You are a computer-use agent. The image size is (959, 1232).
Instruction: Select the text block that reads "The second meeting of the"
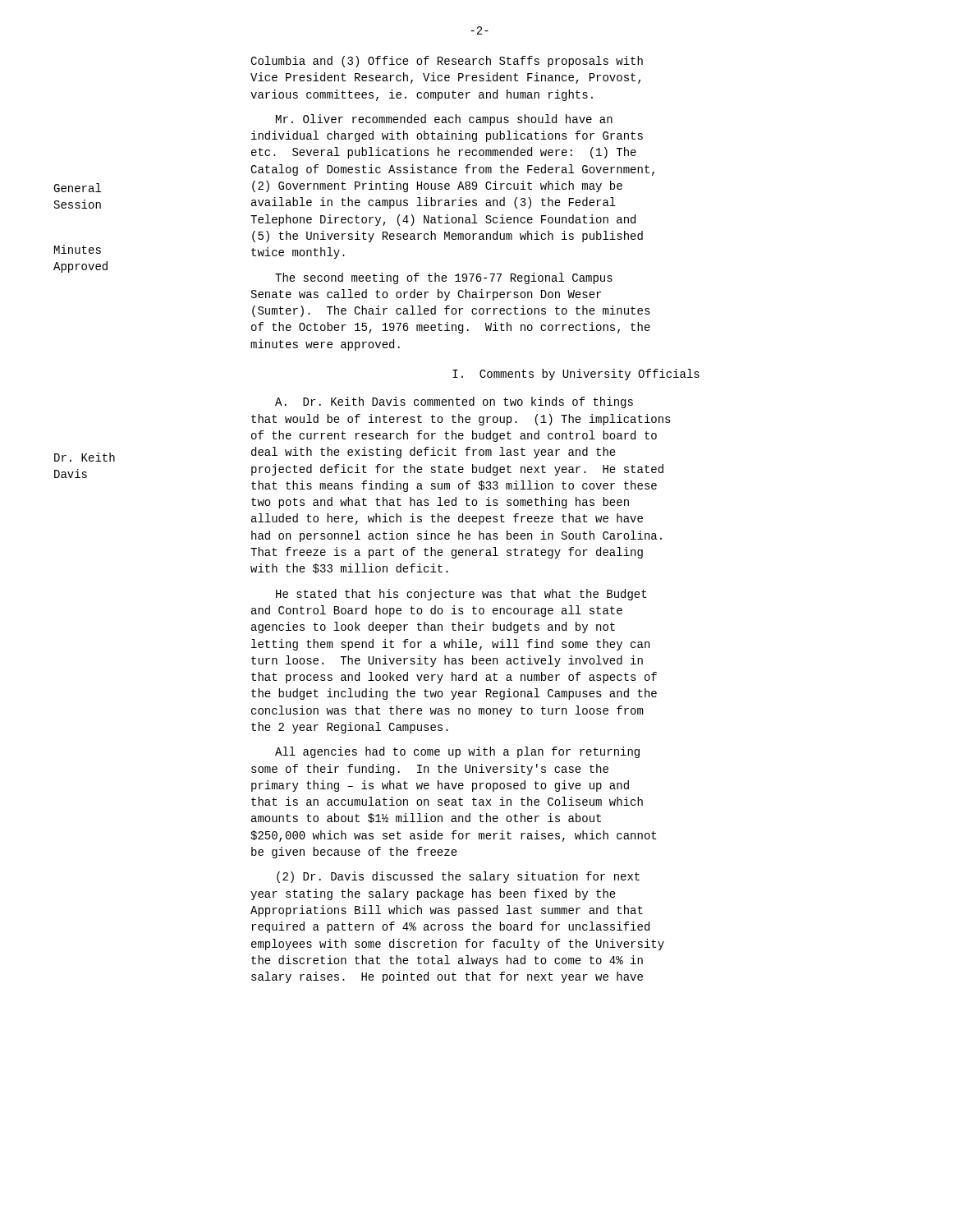[450, 311]
